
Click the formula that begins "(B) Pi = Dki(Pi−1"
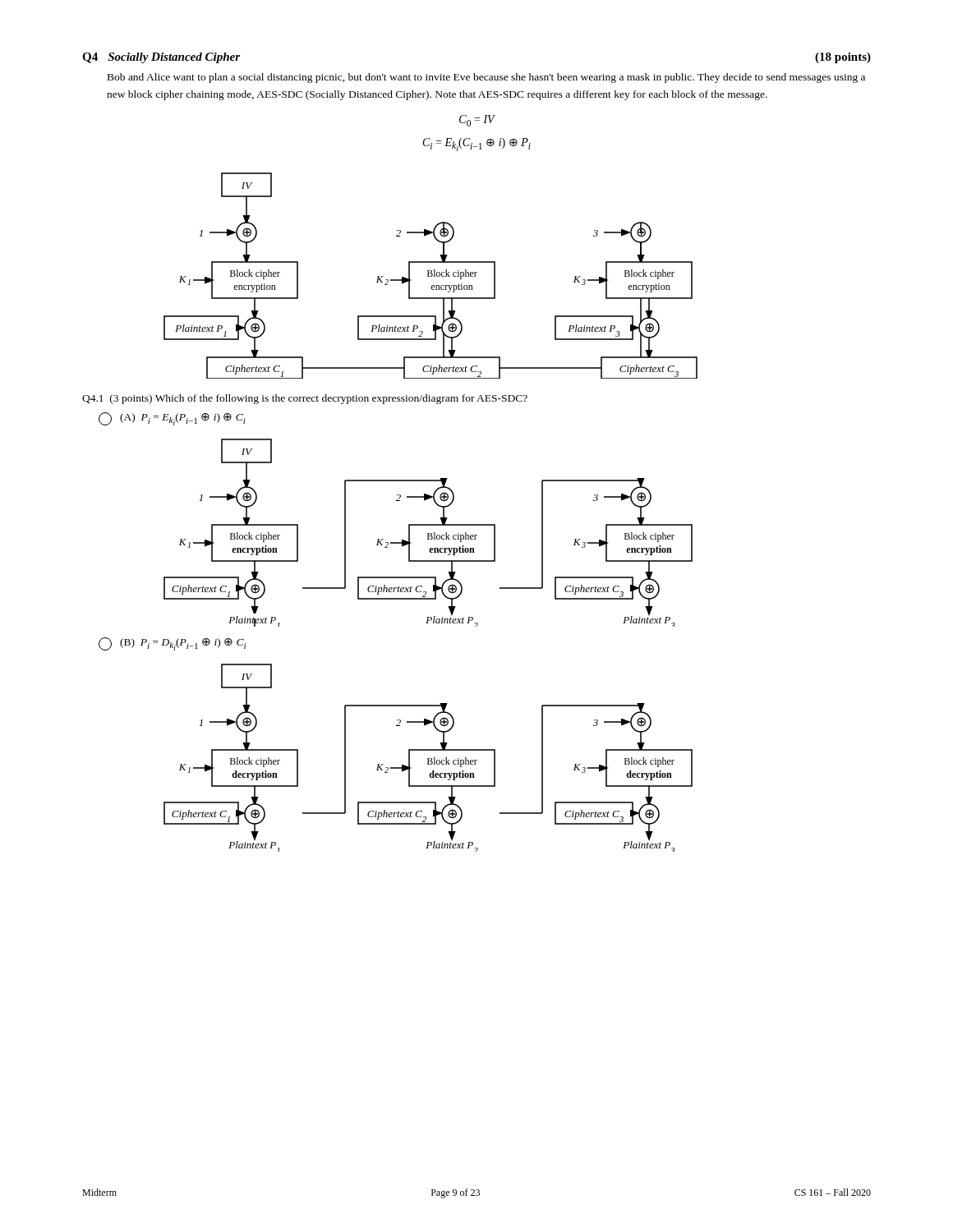coord(172,644)
